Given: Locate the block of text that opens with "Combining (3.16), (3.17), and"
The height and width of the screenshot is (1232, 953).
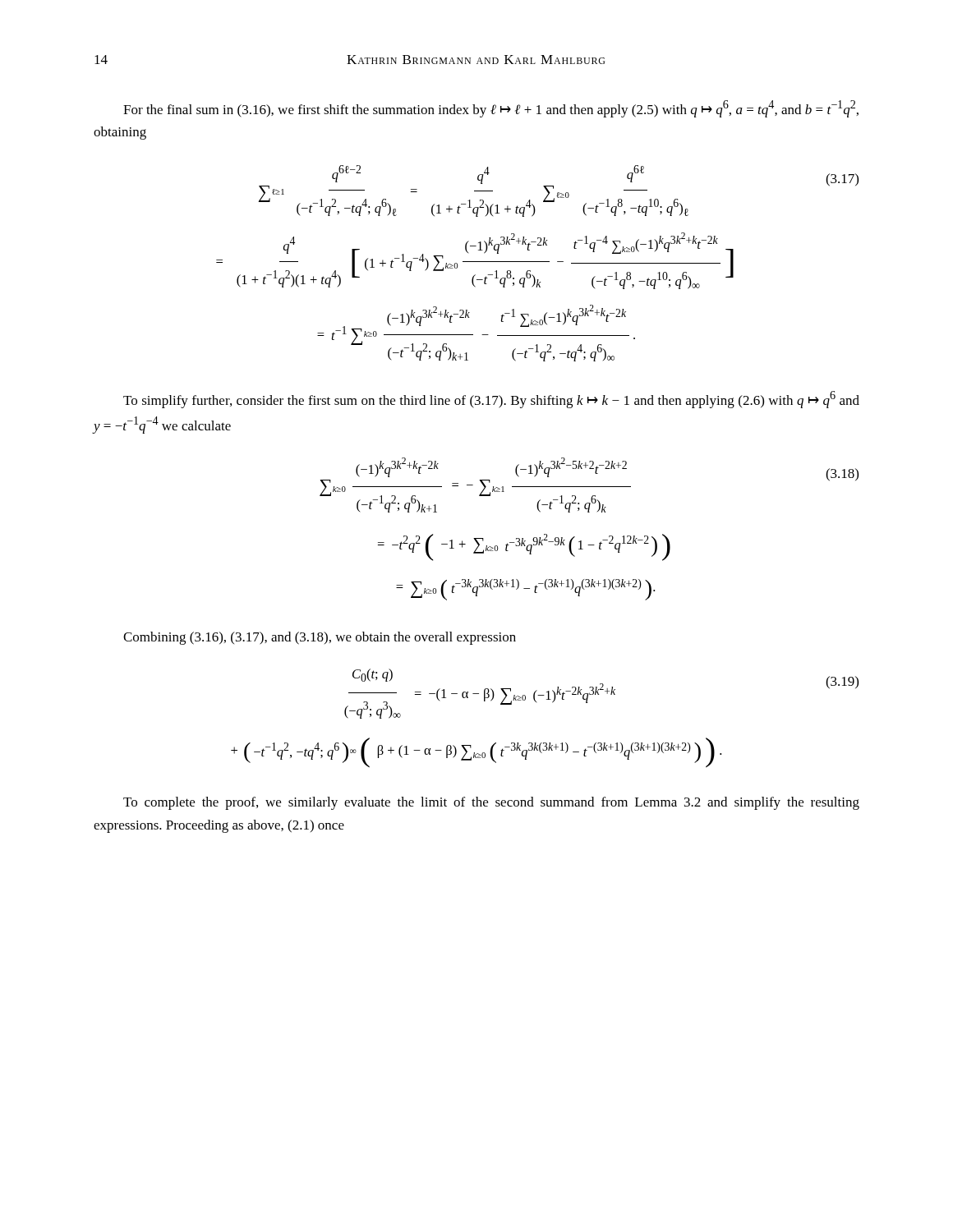Looking at the screenshot, I should pos(320,637).
